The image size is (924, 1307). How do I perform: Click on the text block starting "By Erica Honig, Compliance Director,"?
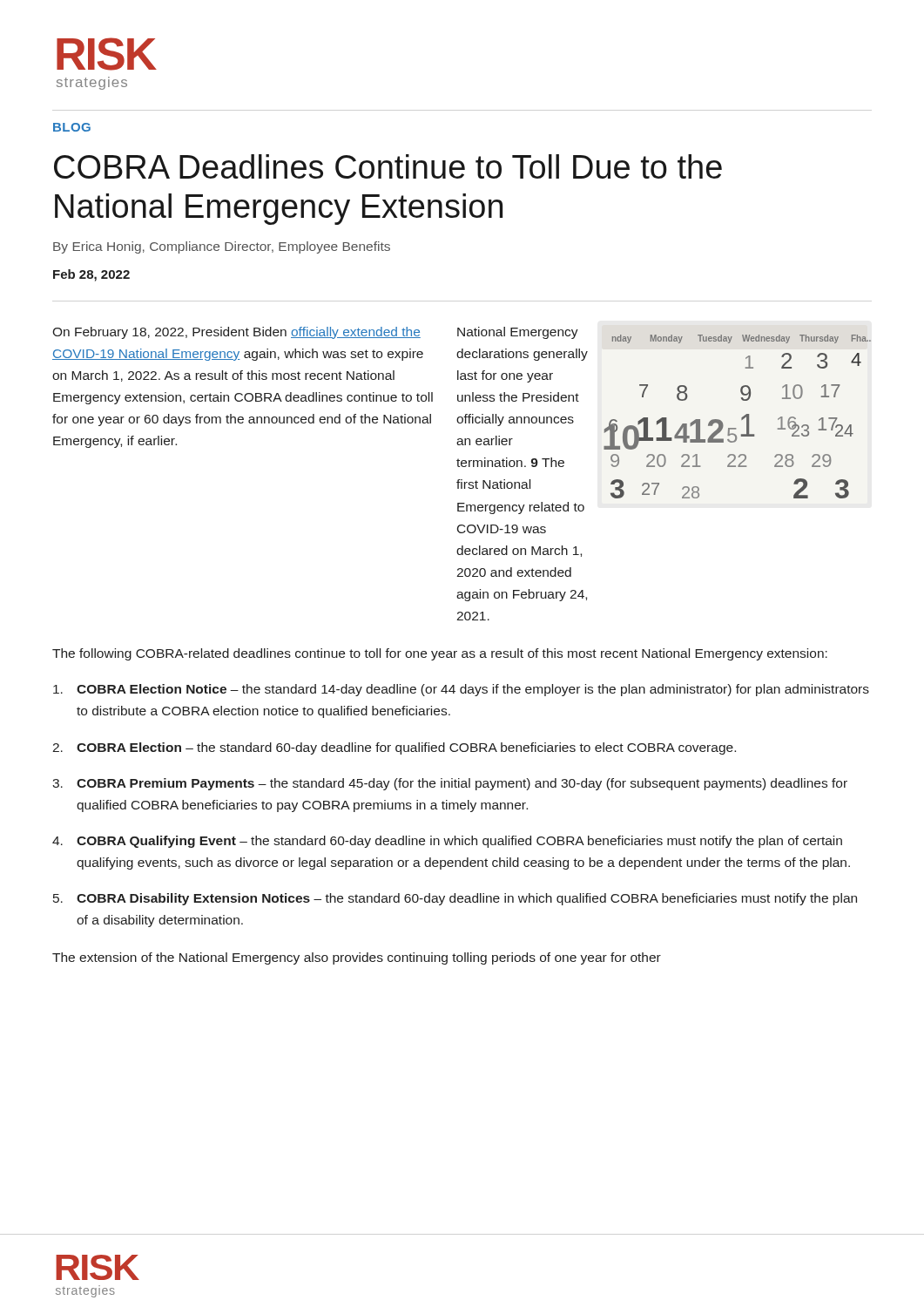tap(221, 246)
